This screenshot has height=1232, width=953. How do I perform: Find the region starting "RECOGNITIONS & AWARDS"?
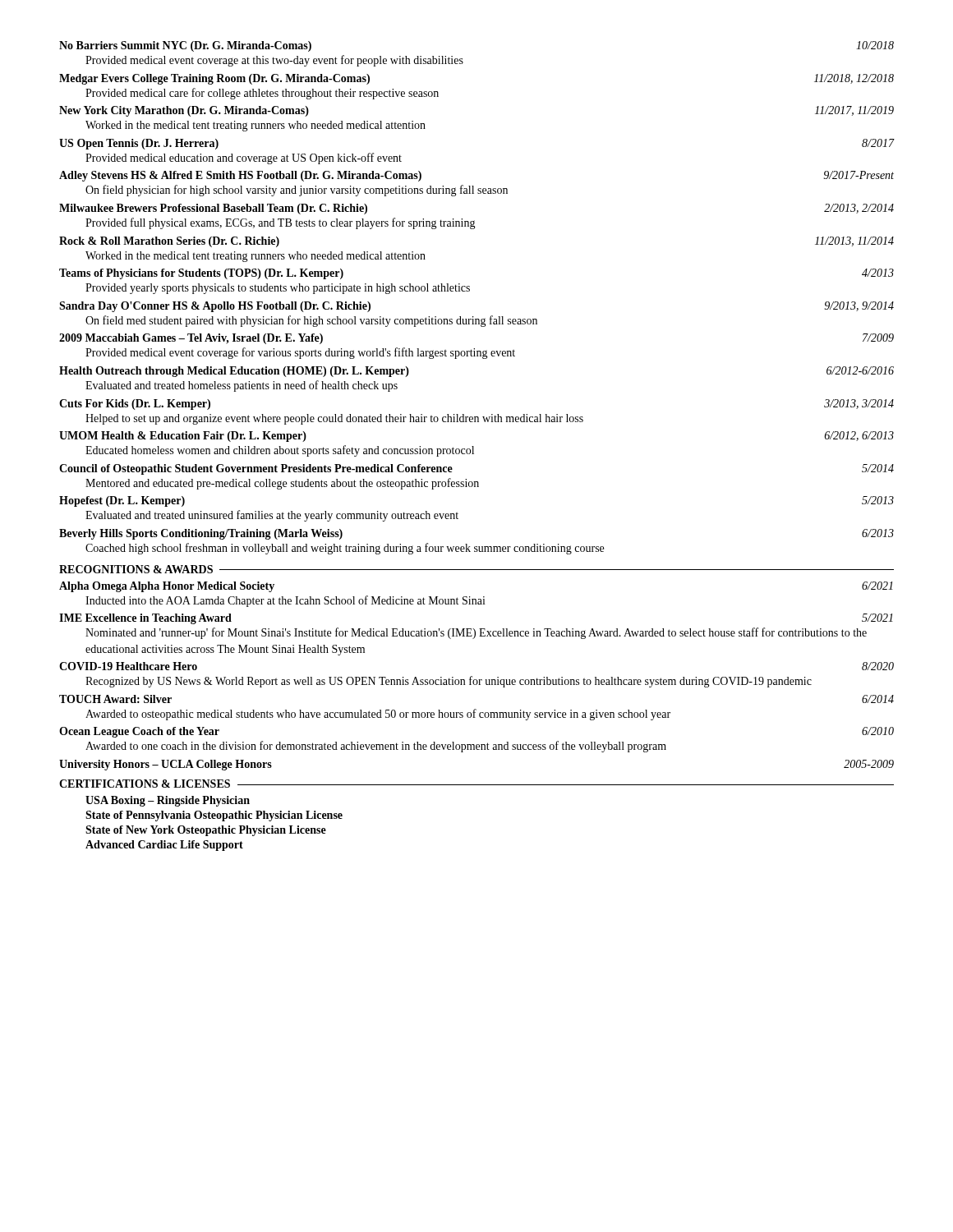coord(476,570)
